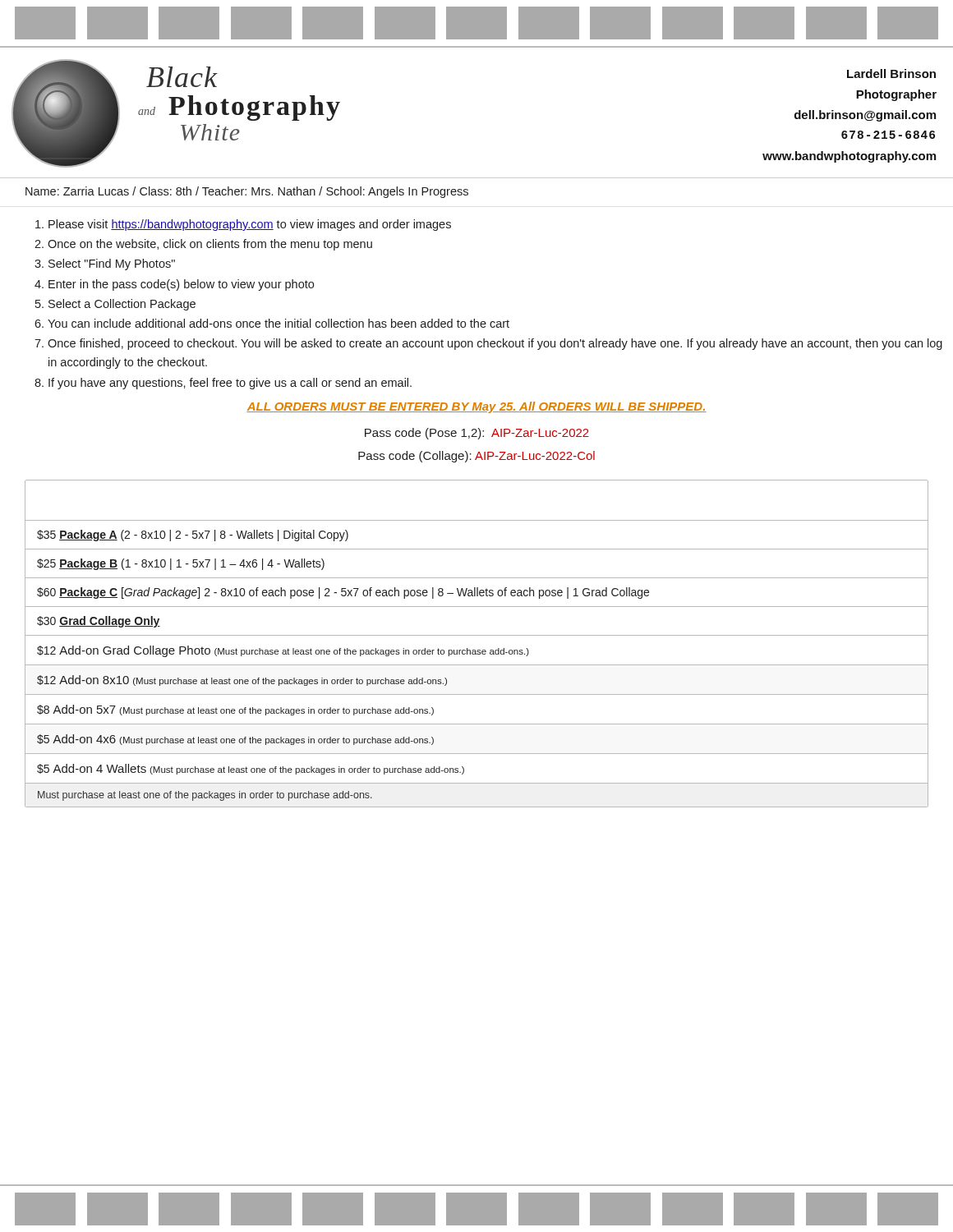Navigate to the block starting "Pass code (Pose 1,2): AIP-Zar-Luc-2022 Pass code (Collage):"

476,444
